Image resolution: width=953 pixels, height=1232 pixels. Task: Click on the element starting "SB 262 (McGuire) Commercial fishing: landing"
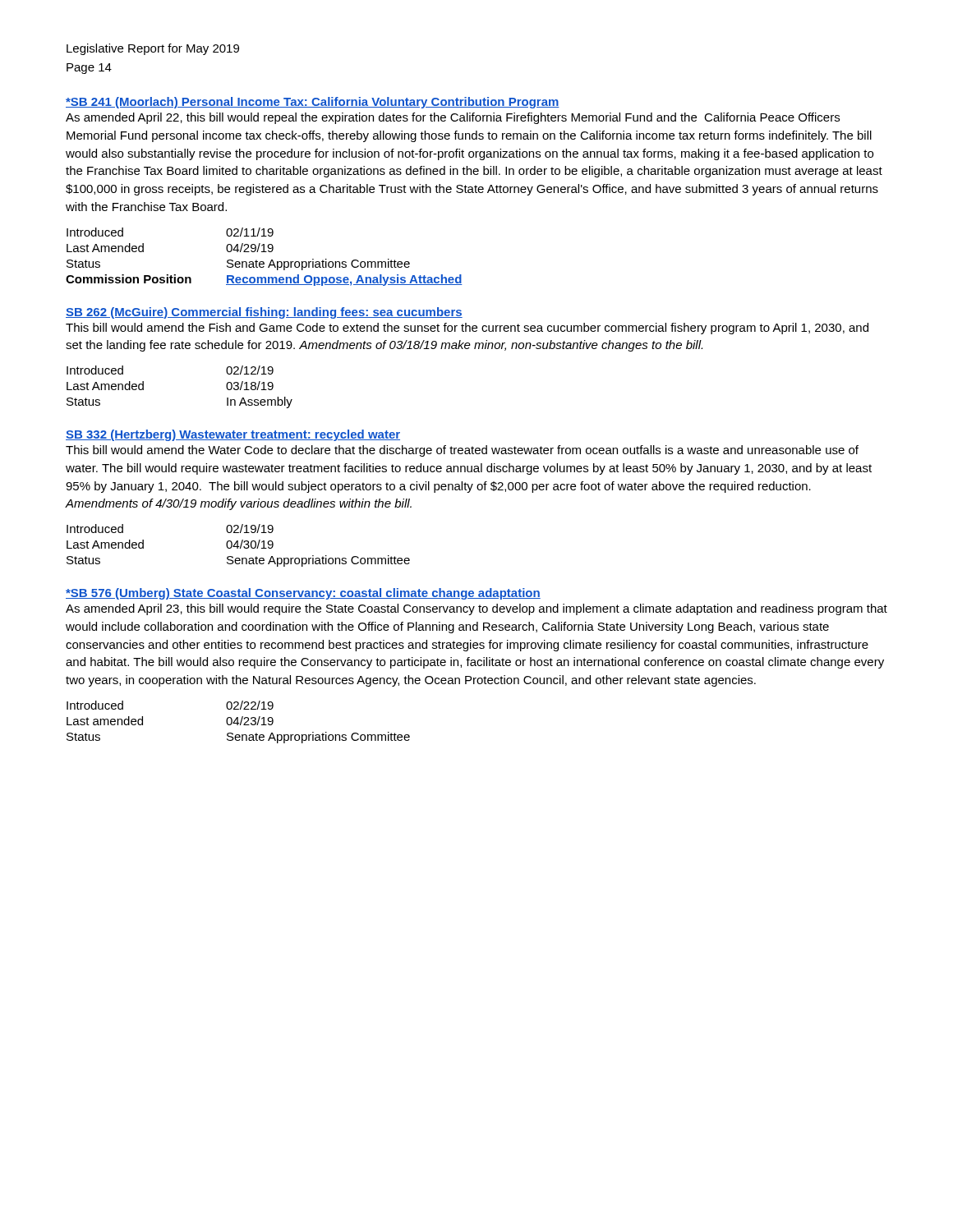pyautogui.click(x=264, y=311)
